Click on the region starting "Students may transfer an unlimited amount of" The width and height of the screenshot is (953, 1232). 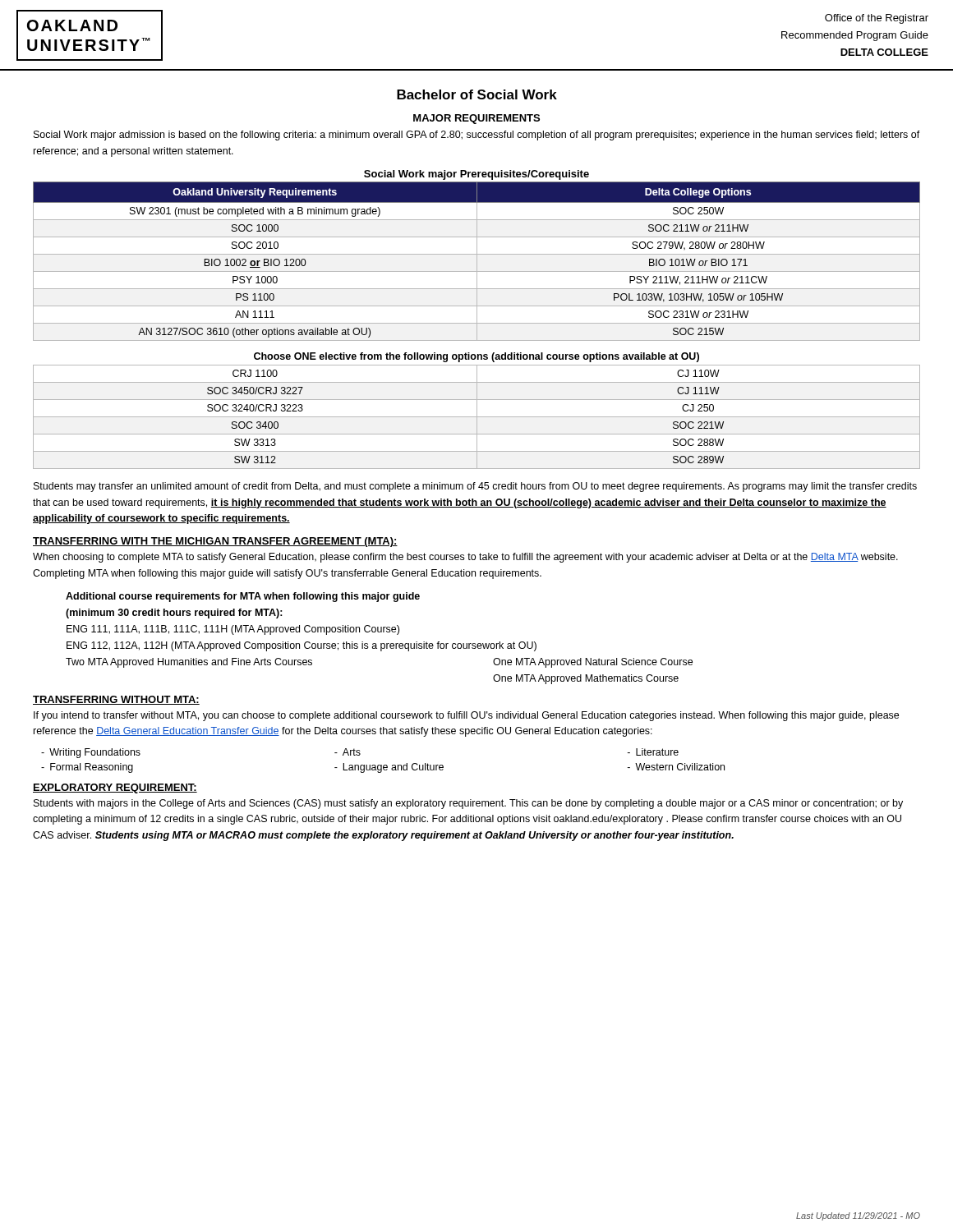tap(475, 502)
